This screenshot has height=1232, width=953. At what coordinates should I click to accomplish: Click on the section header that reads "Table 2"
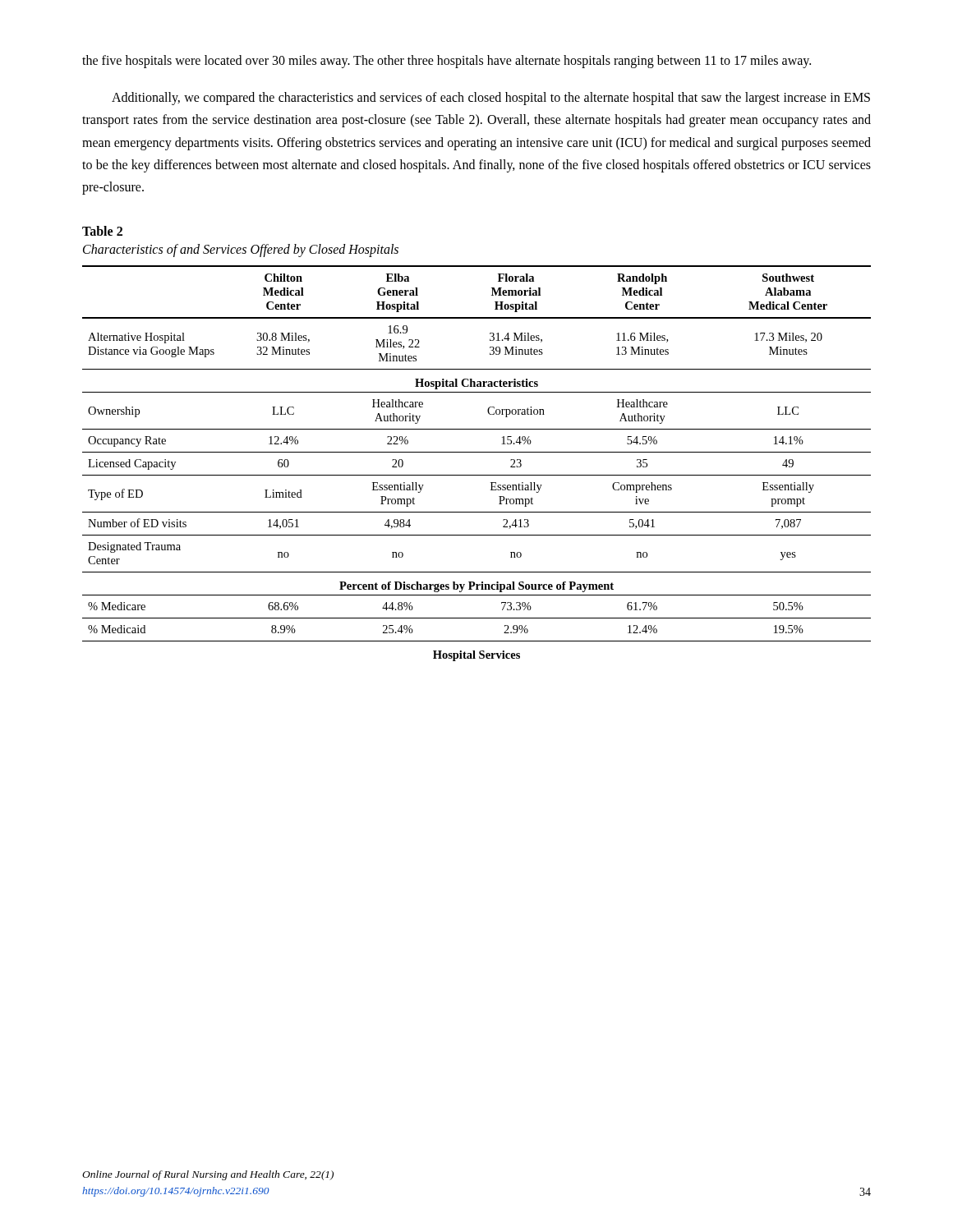[103, 231]
